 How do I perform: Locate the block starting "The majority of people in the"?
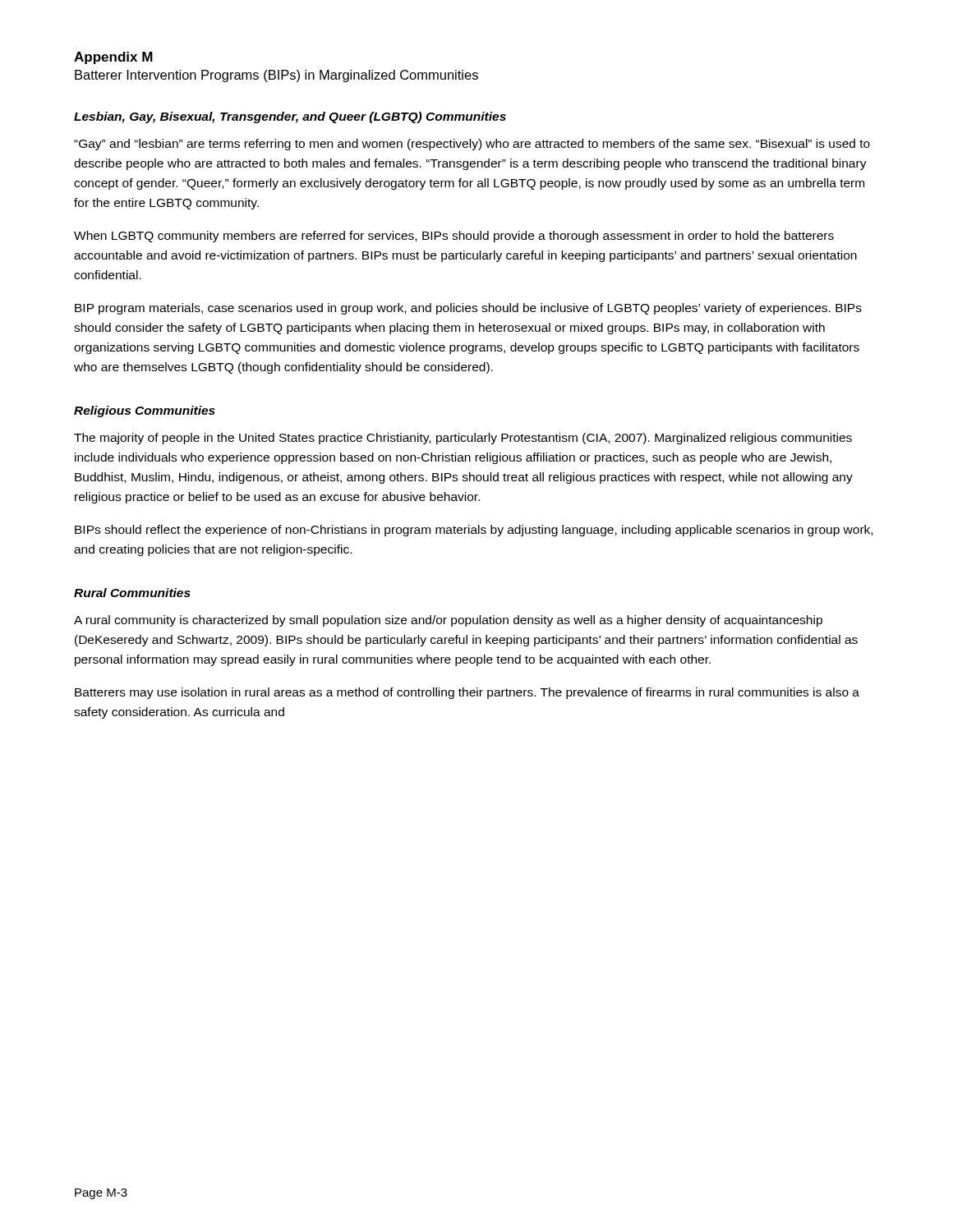click(463, 467)
